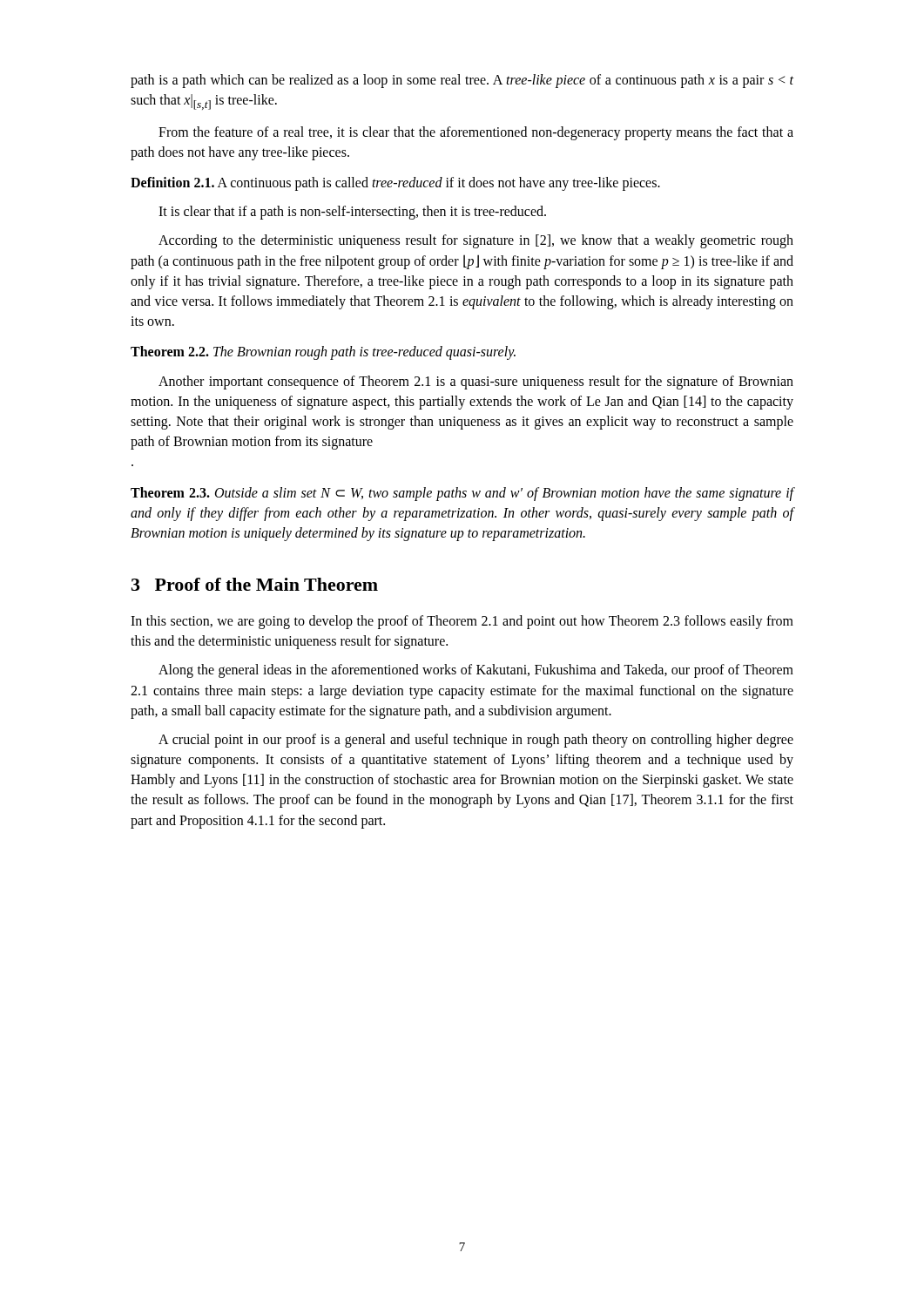
Task: Navigate to the text block starting "3 Proof of the Main Theorem"
Action: pos(255,584)
